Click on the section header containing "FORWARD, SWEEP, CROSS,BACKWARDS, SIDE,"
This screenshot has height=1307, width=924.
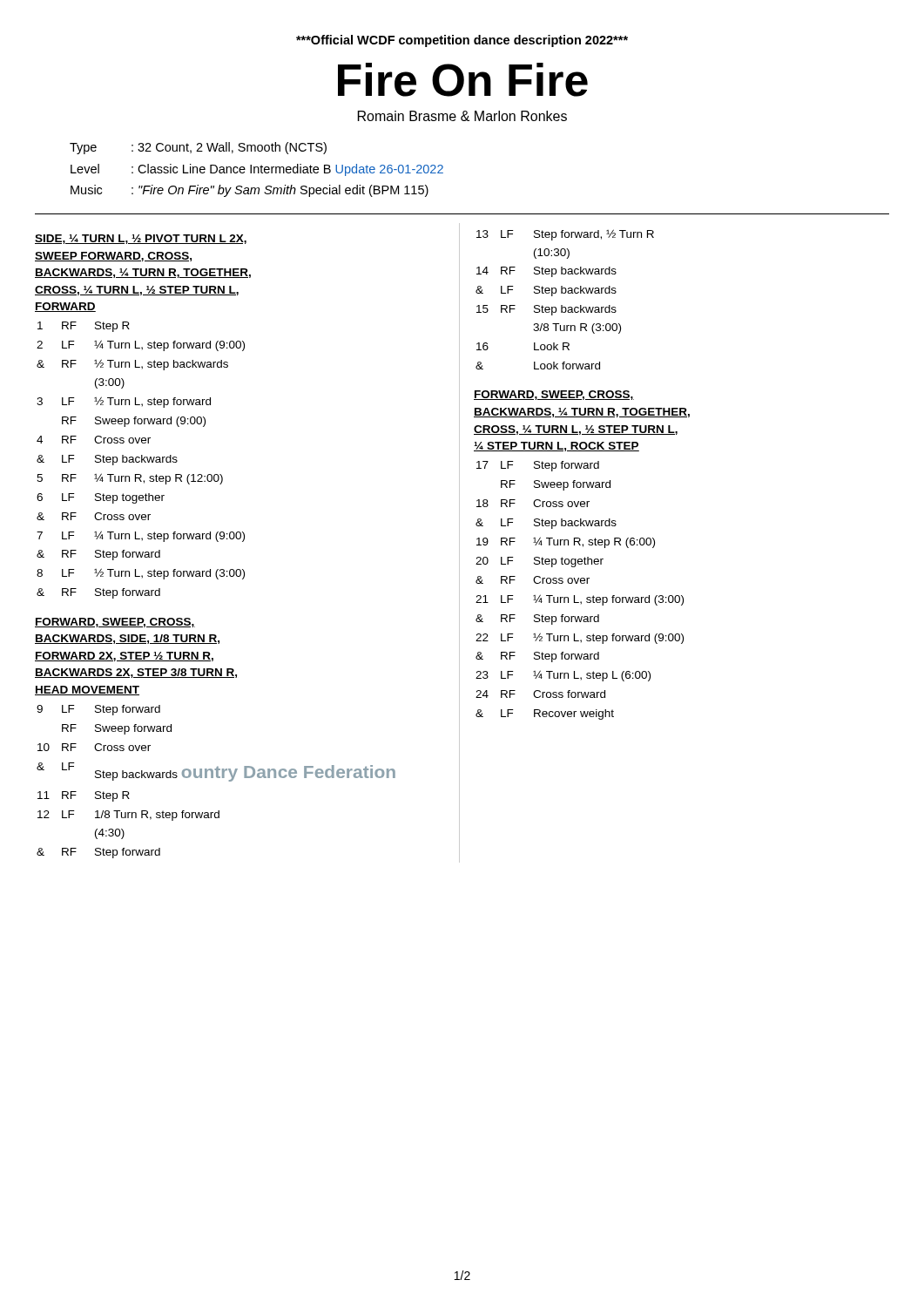[x=115, y=623]
